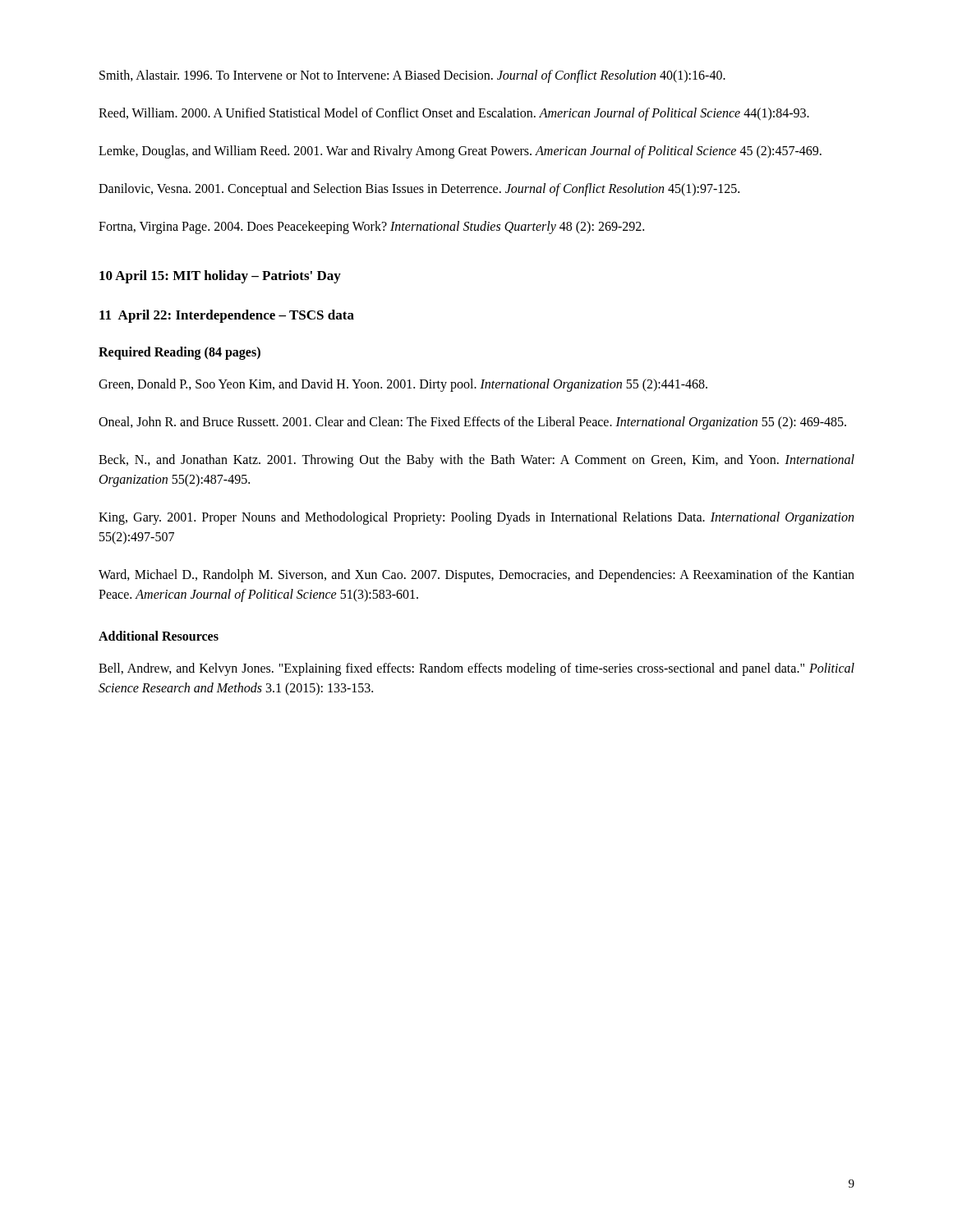953x1232 pixels.
Task: Find the block starting "Beck, N., and Jonathan"
Action: 476,469
